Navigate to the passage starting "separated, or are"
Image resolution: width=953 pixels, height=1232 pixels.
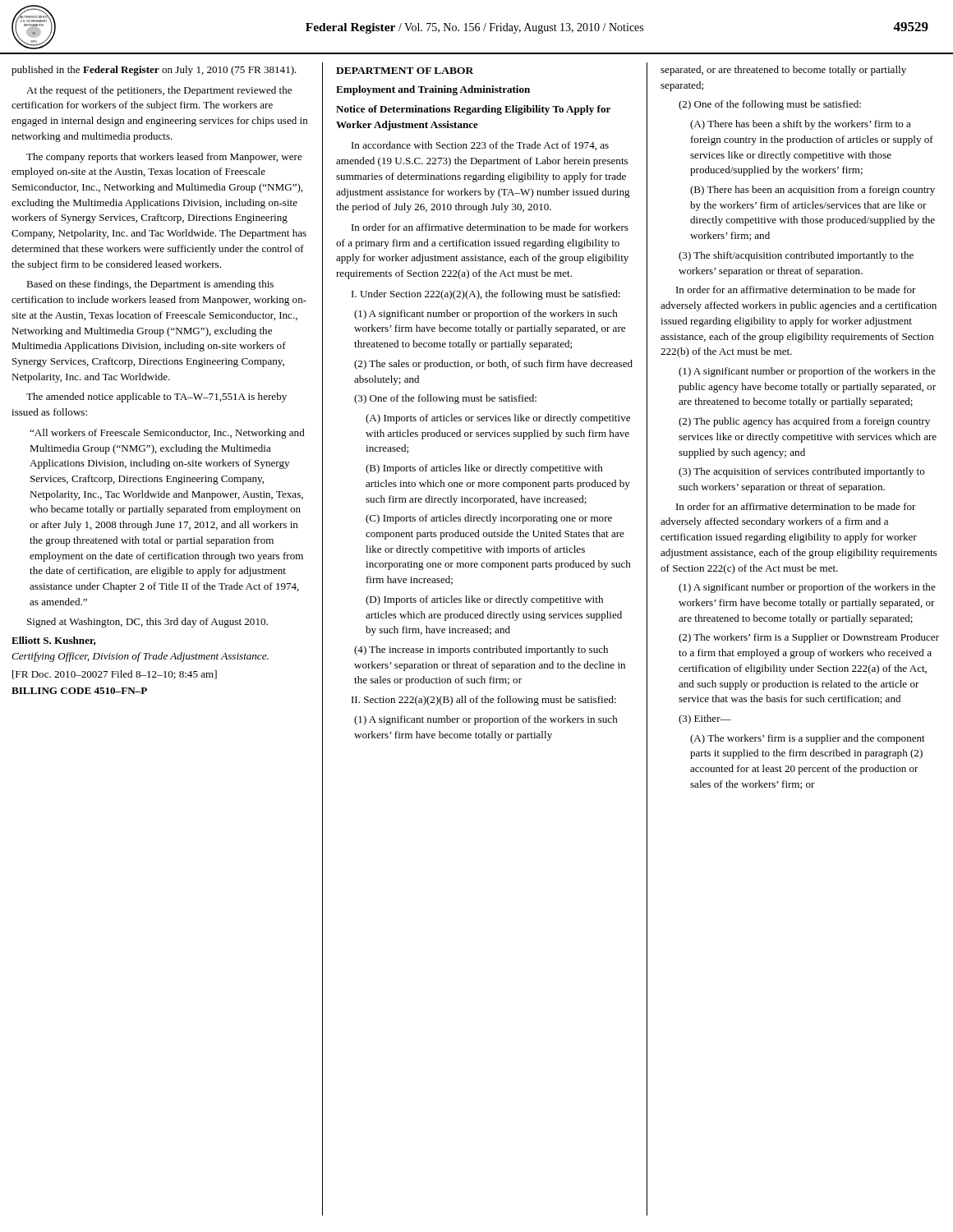[x=783, y=77]
